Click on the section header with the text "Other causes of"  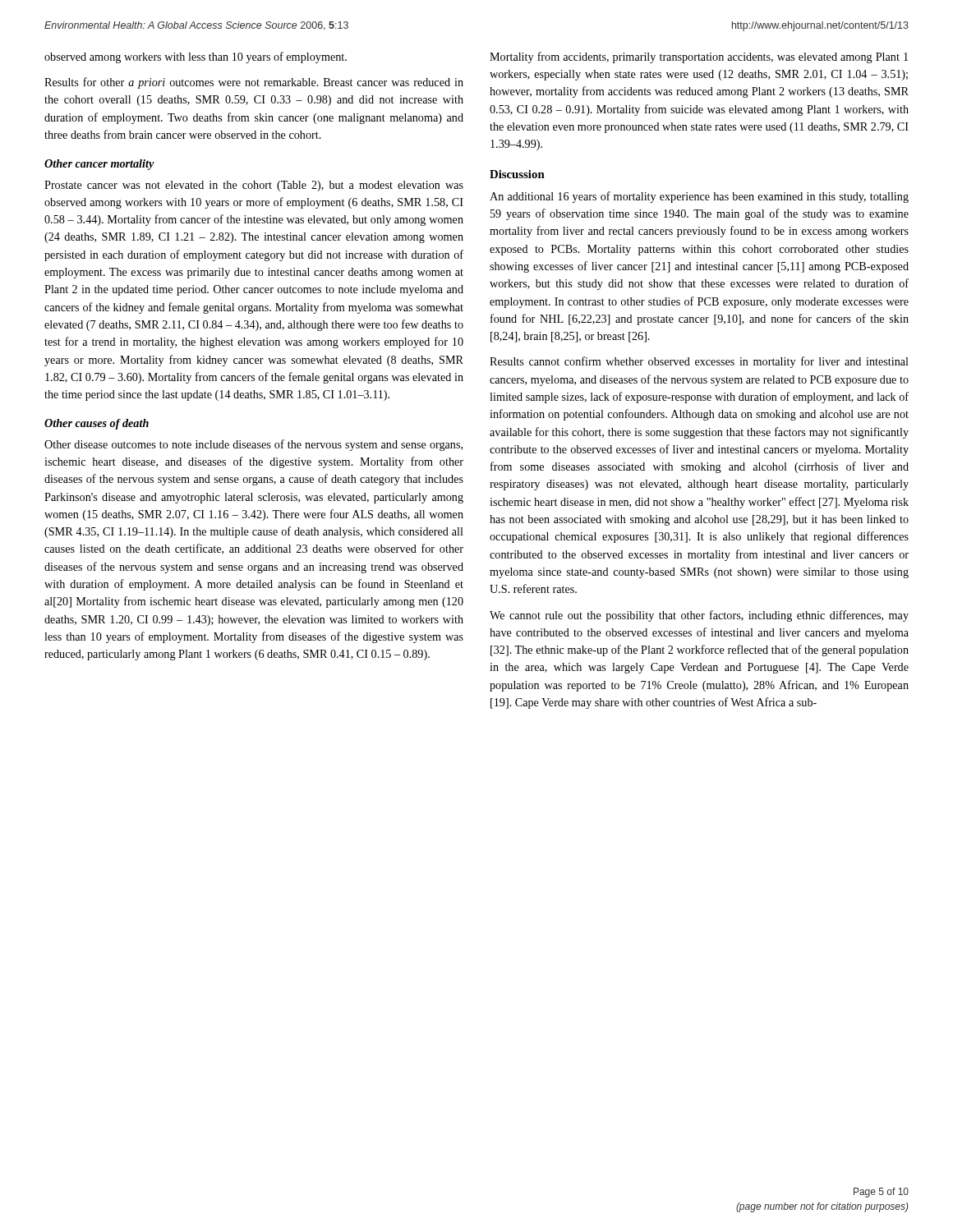click(x=97, y=423)
